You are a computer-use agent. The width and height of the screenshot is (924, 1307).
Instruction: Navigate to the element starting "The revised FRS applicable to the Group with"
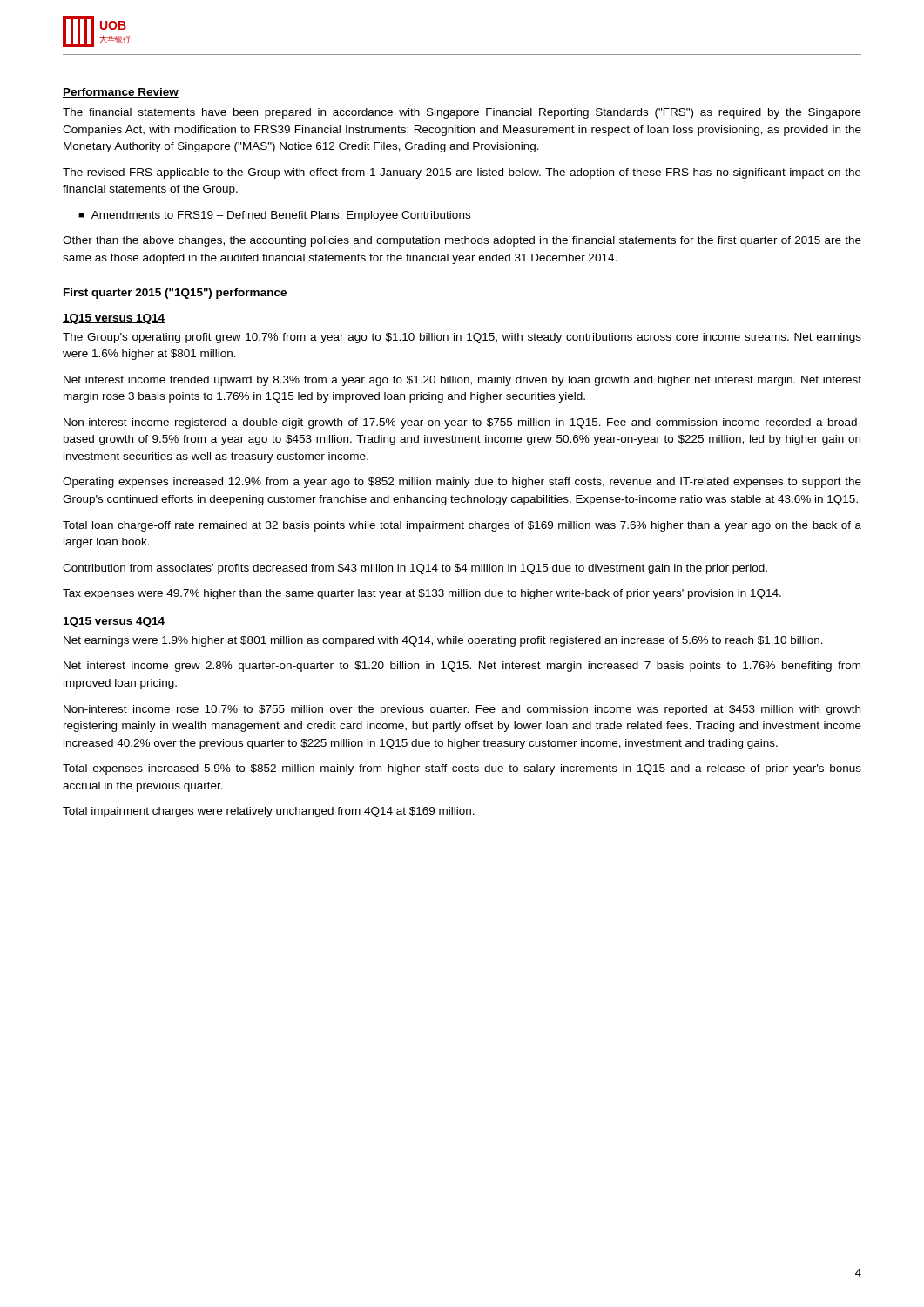[462, 180]
